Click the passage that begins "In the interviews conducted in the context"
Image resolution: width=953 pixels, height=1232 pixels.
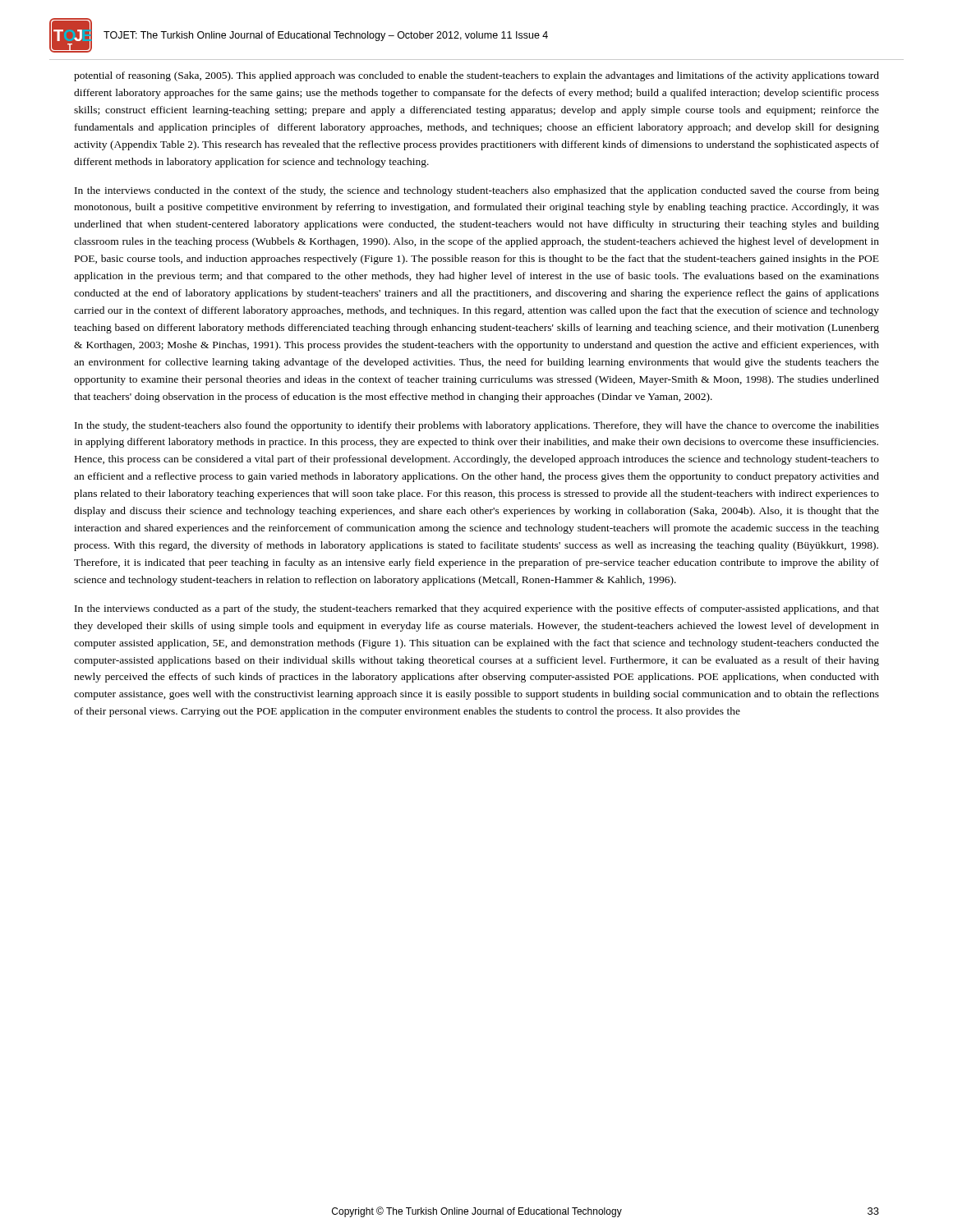click(476, 293)
